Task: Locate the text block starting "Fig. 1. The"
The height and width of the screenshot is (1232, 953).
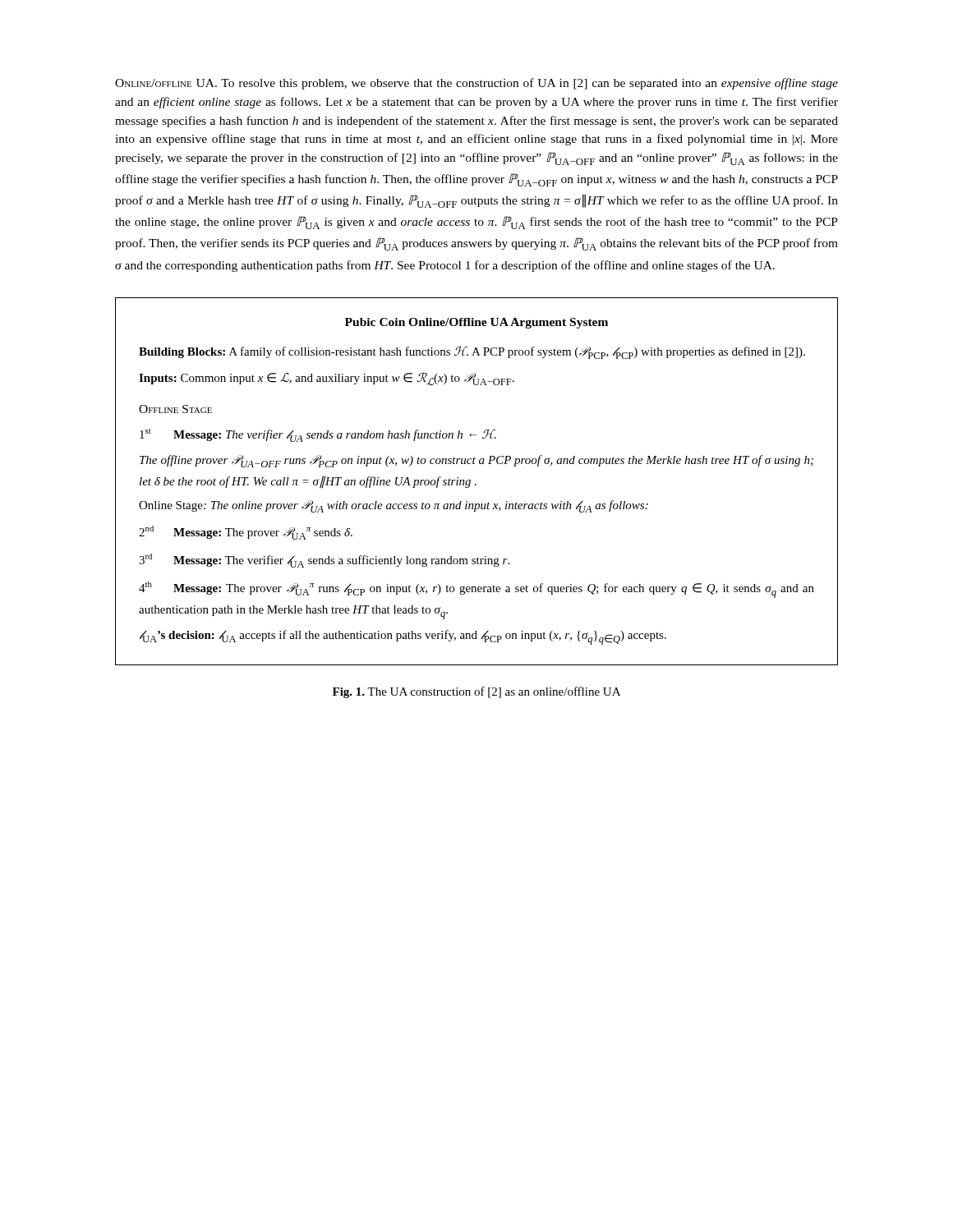Action: (476, 692)
